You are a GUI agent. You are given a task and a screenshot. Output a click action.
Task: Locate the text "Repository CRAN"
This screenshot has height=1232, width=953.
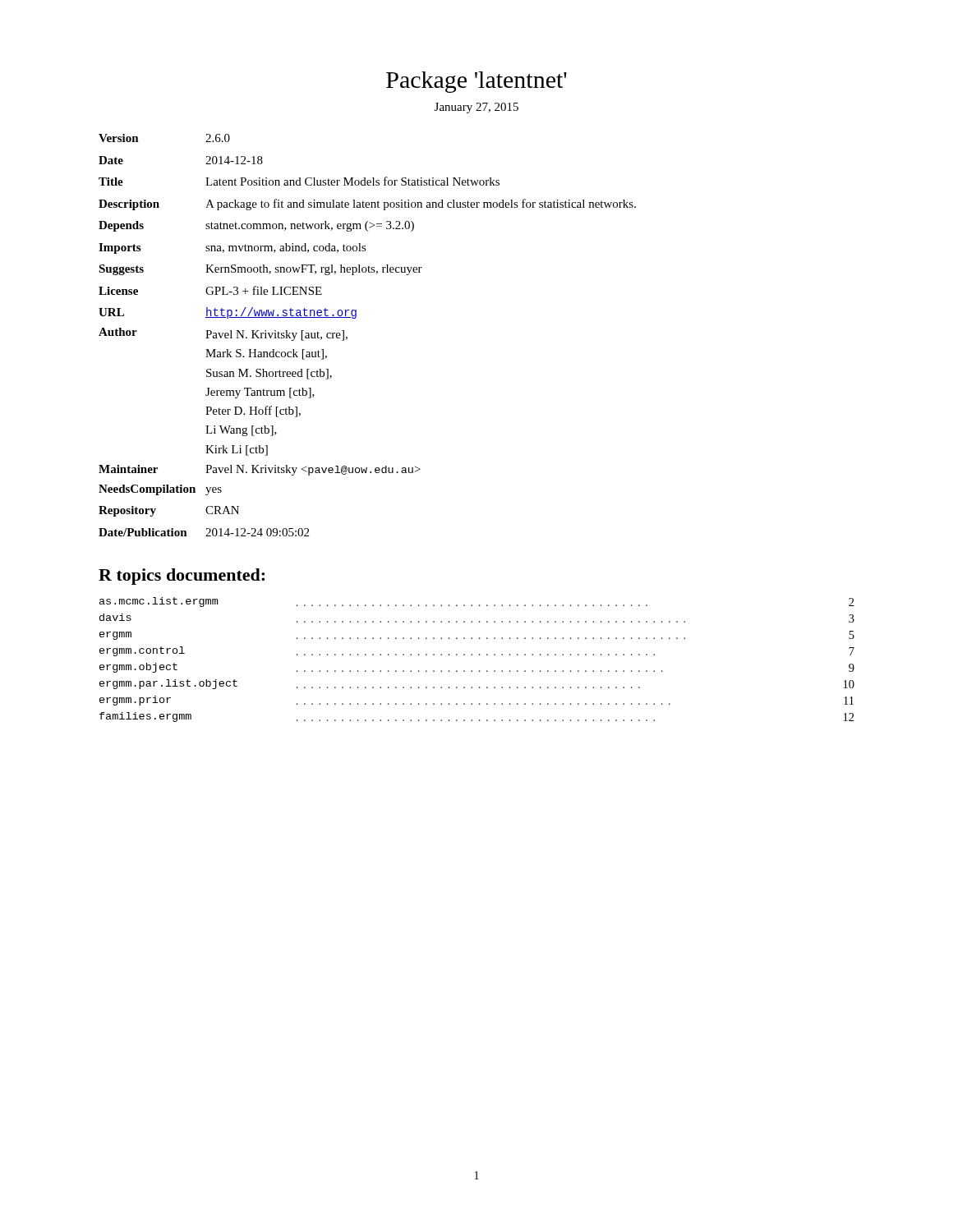(x=125, y=511)
